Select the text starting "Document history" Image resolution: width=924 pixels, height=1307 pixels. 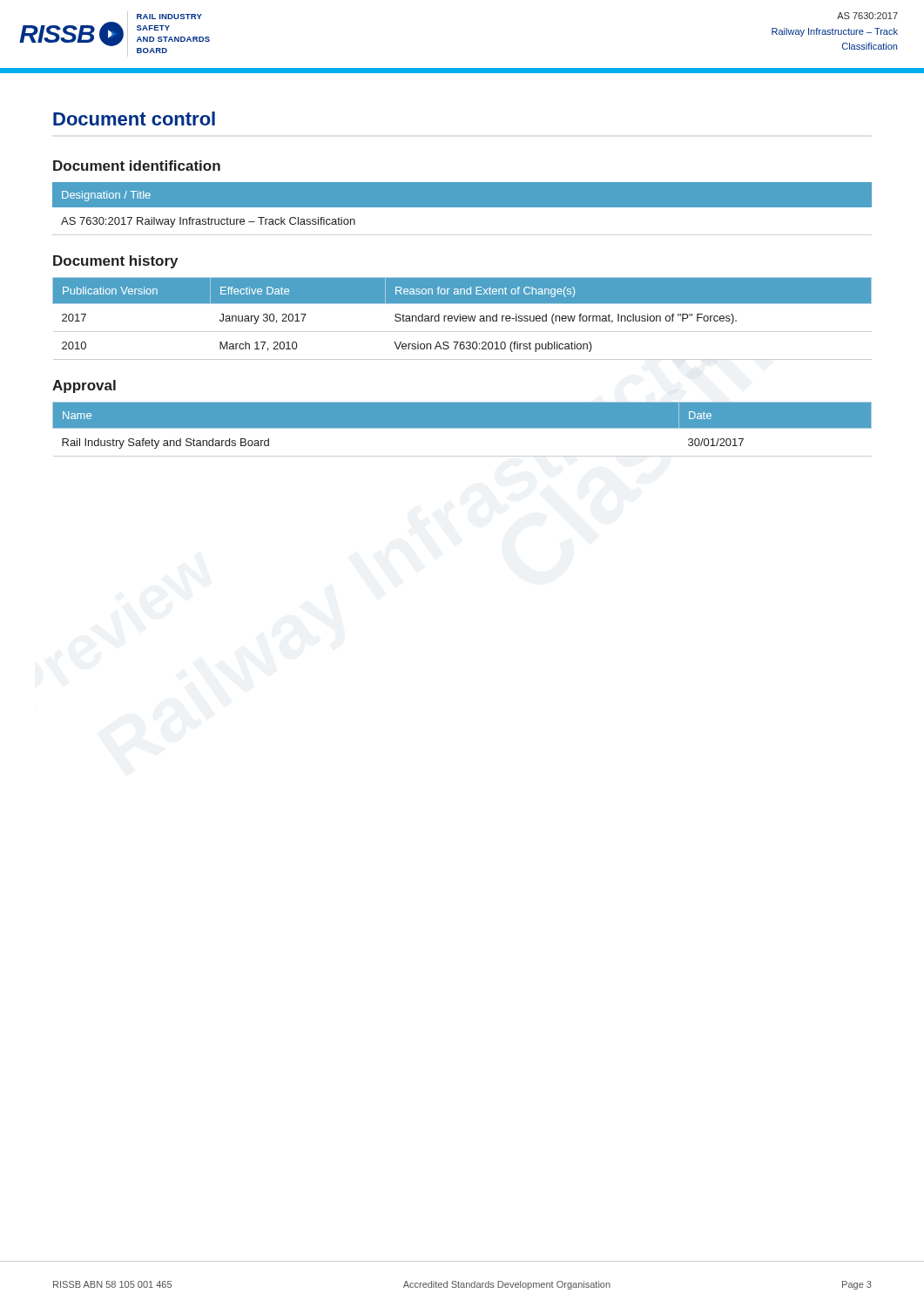point(115,261)
